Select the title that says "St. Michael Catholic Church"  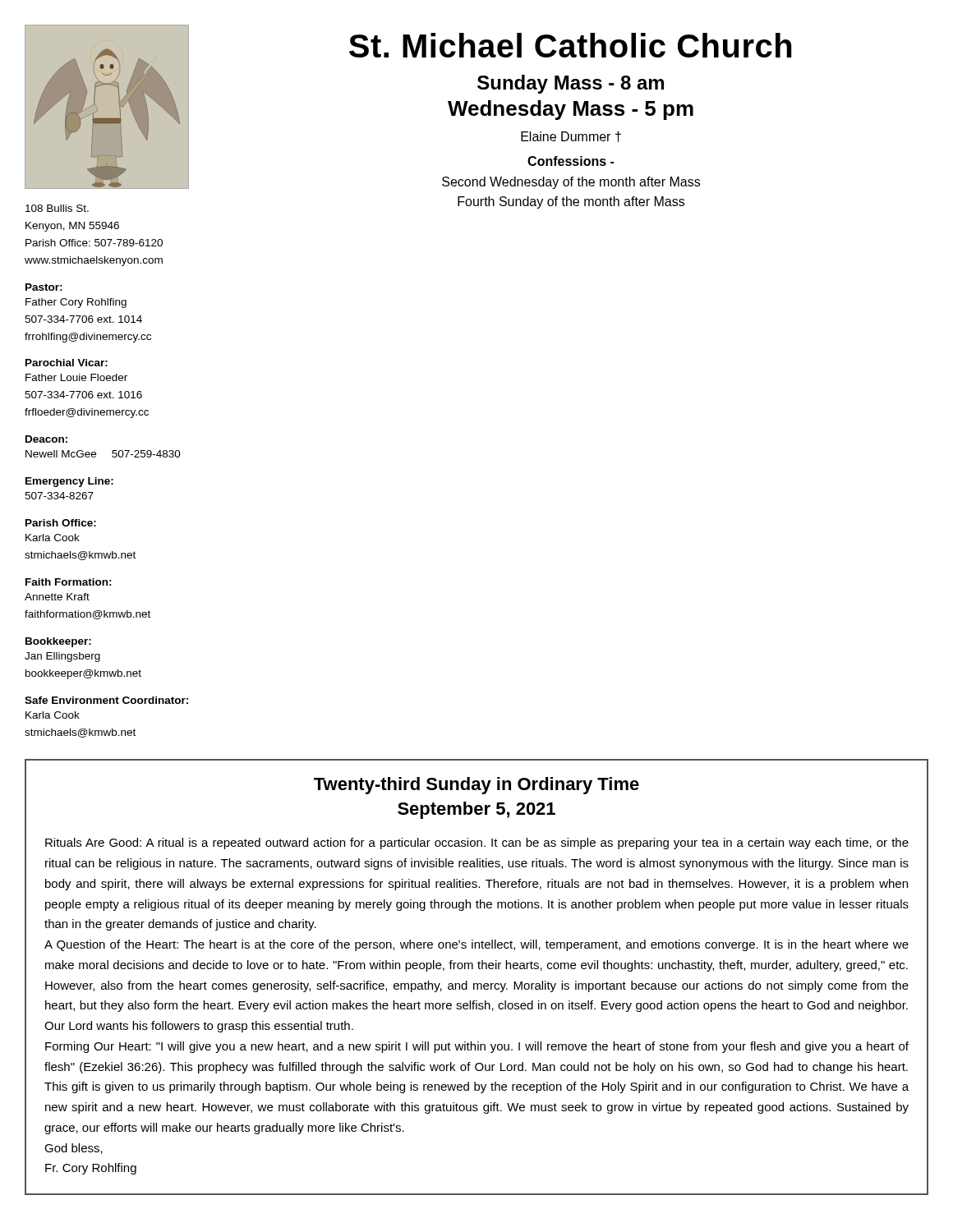571,46
